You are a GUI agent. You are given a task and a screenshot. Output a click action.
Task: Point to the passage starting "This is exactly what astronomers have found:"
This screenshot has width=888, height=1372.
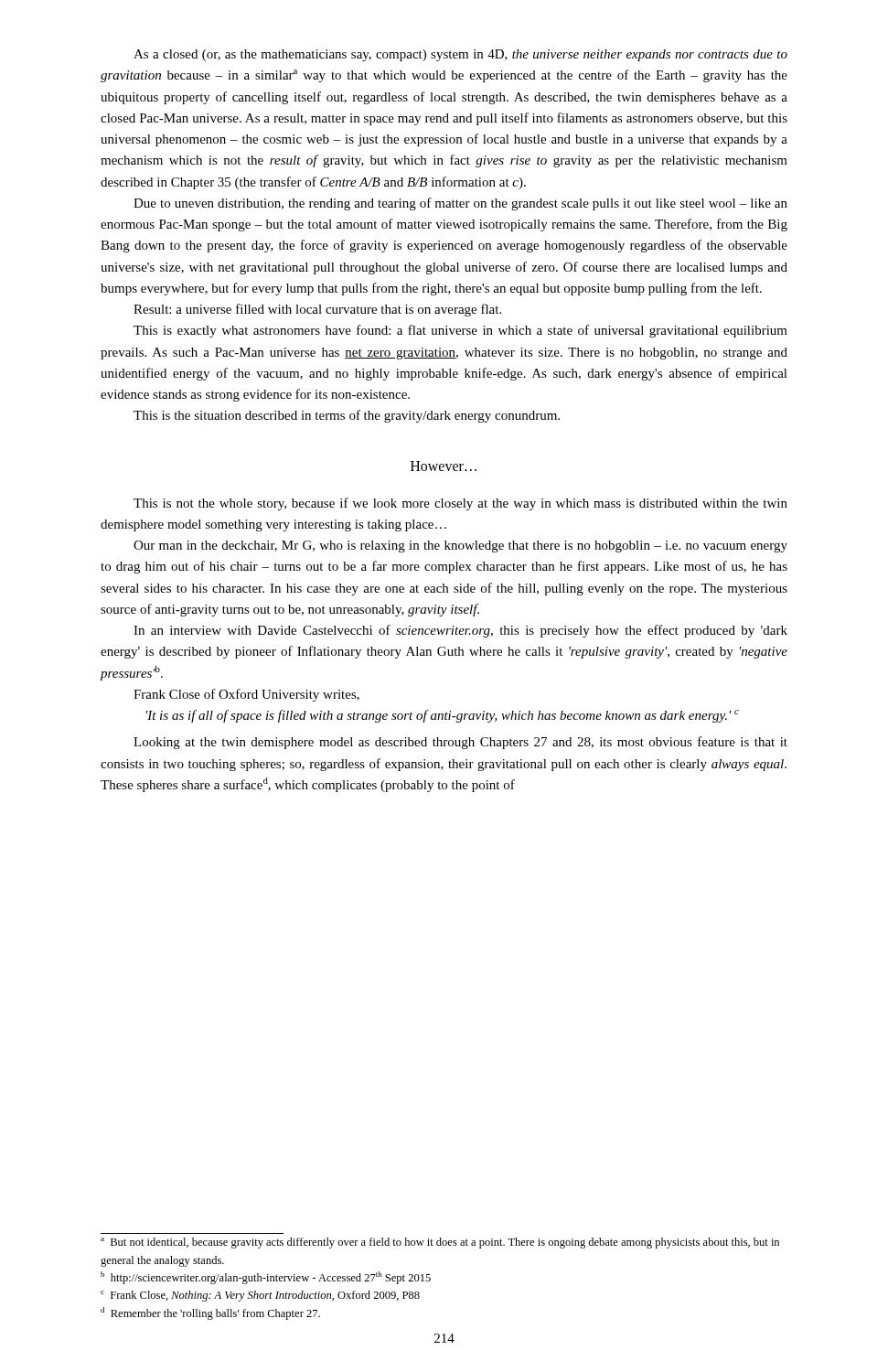(444, 363)
